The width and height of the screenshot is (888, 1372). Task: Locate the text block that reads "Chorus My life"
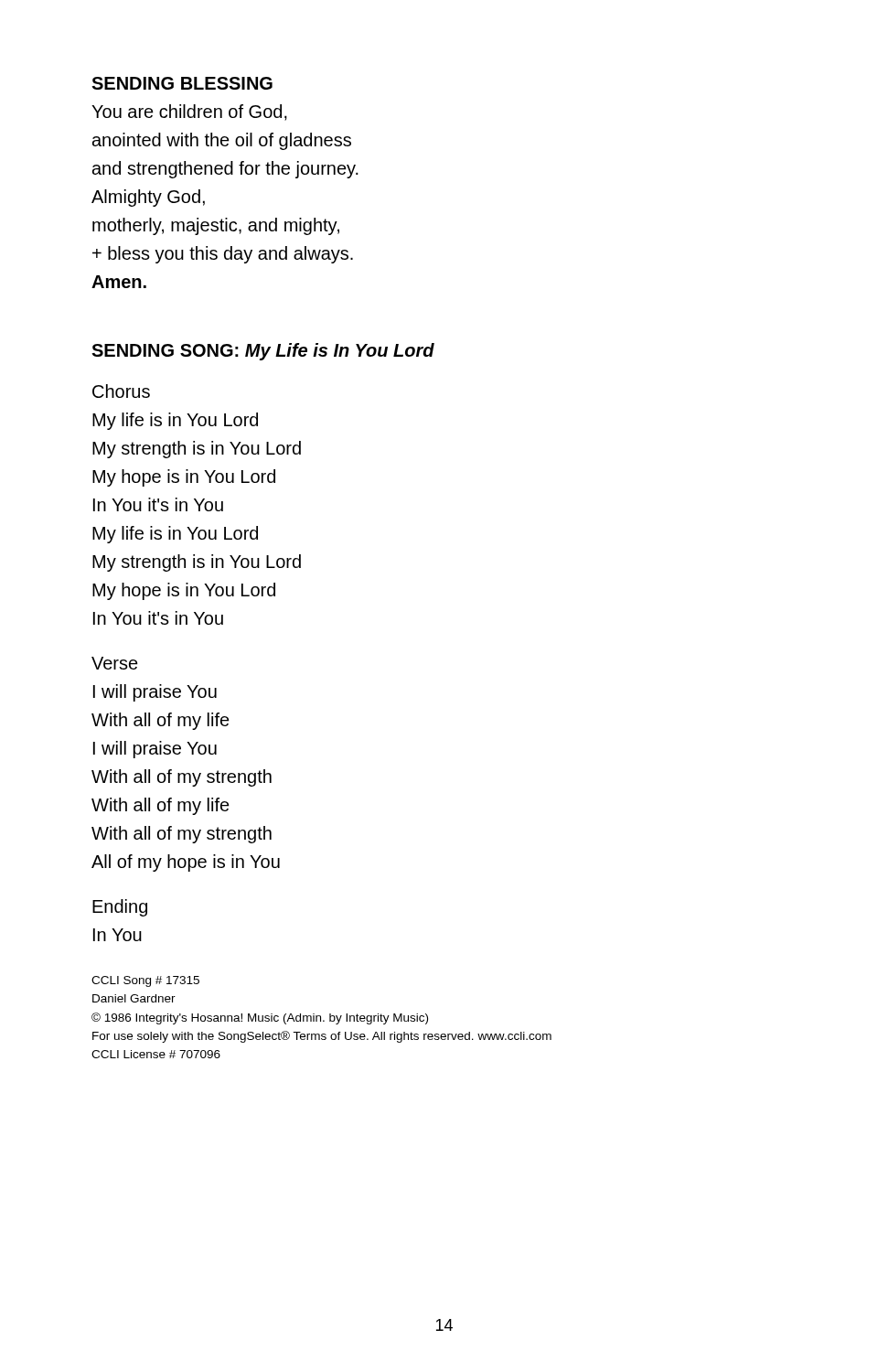tap(197, 505)
